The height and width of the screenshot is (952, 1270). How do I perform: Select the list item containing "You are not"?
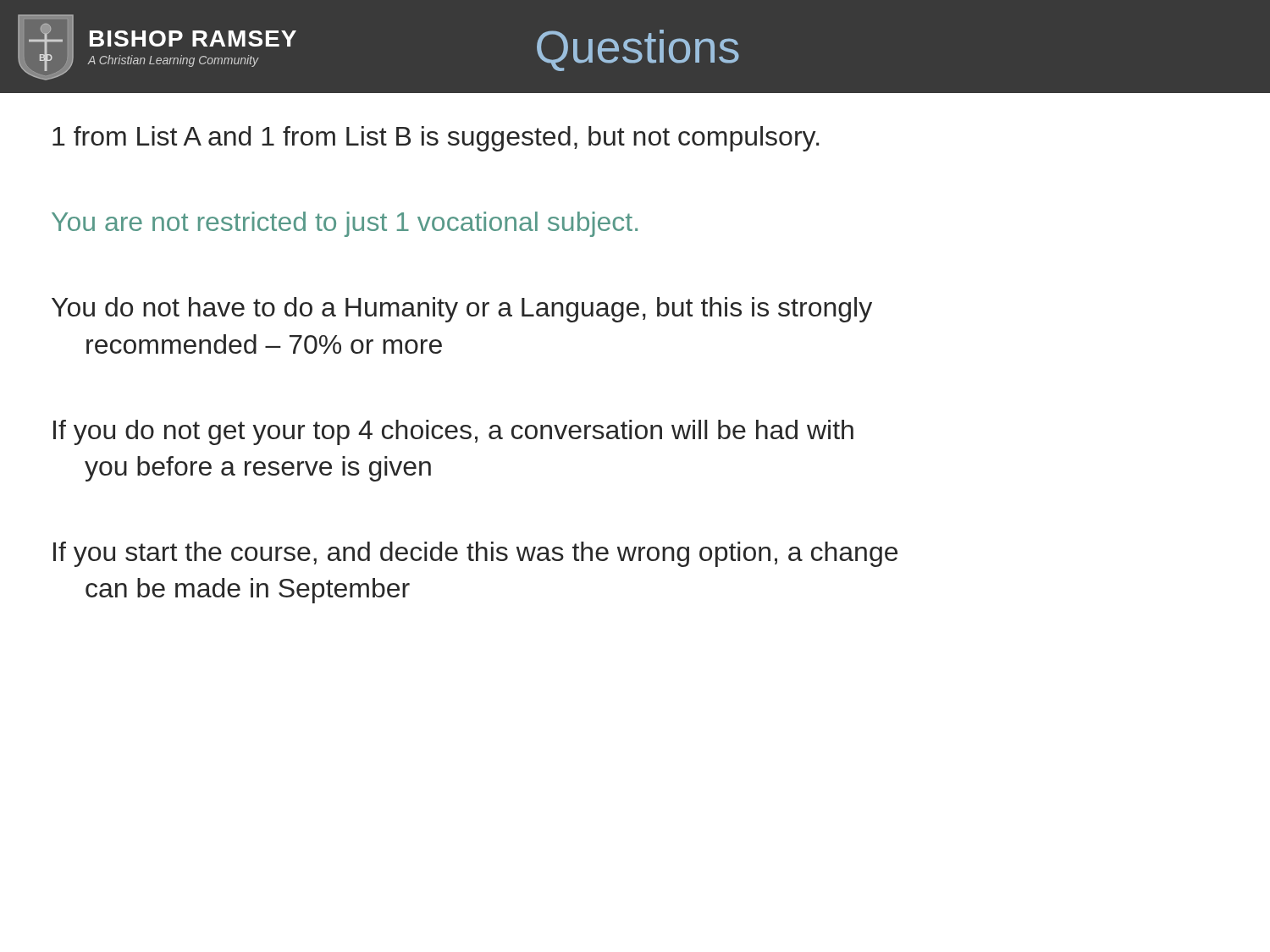point(346,222)
